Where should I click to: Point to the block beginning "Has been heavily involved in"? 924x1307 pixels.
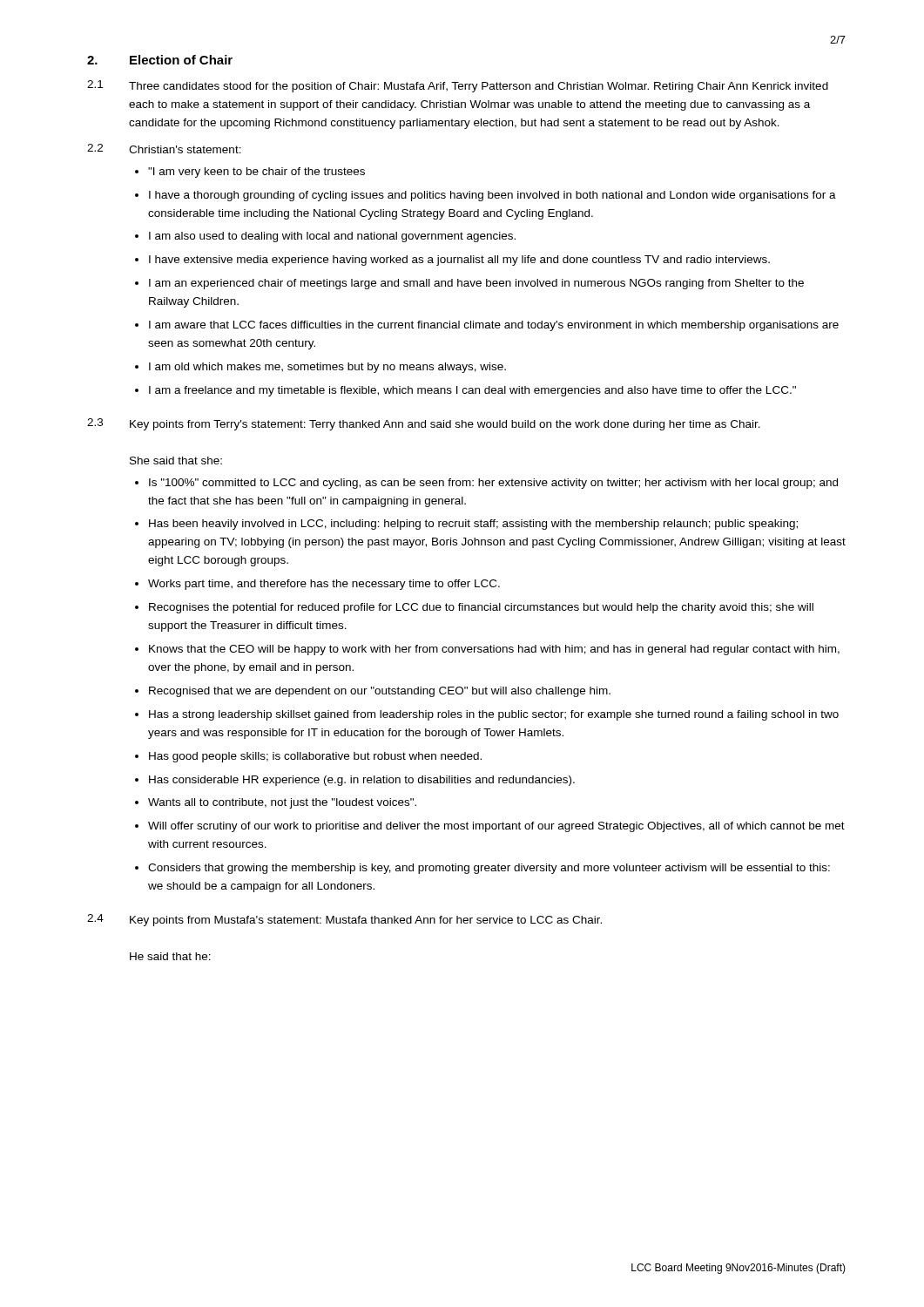497,542
